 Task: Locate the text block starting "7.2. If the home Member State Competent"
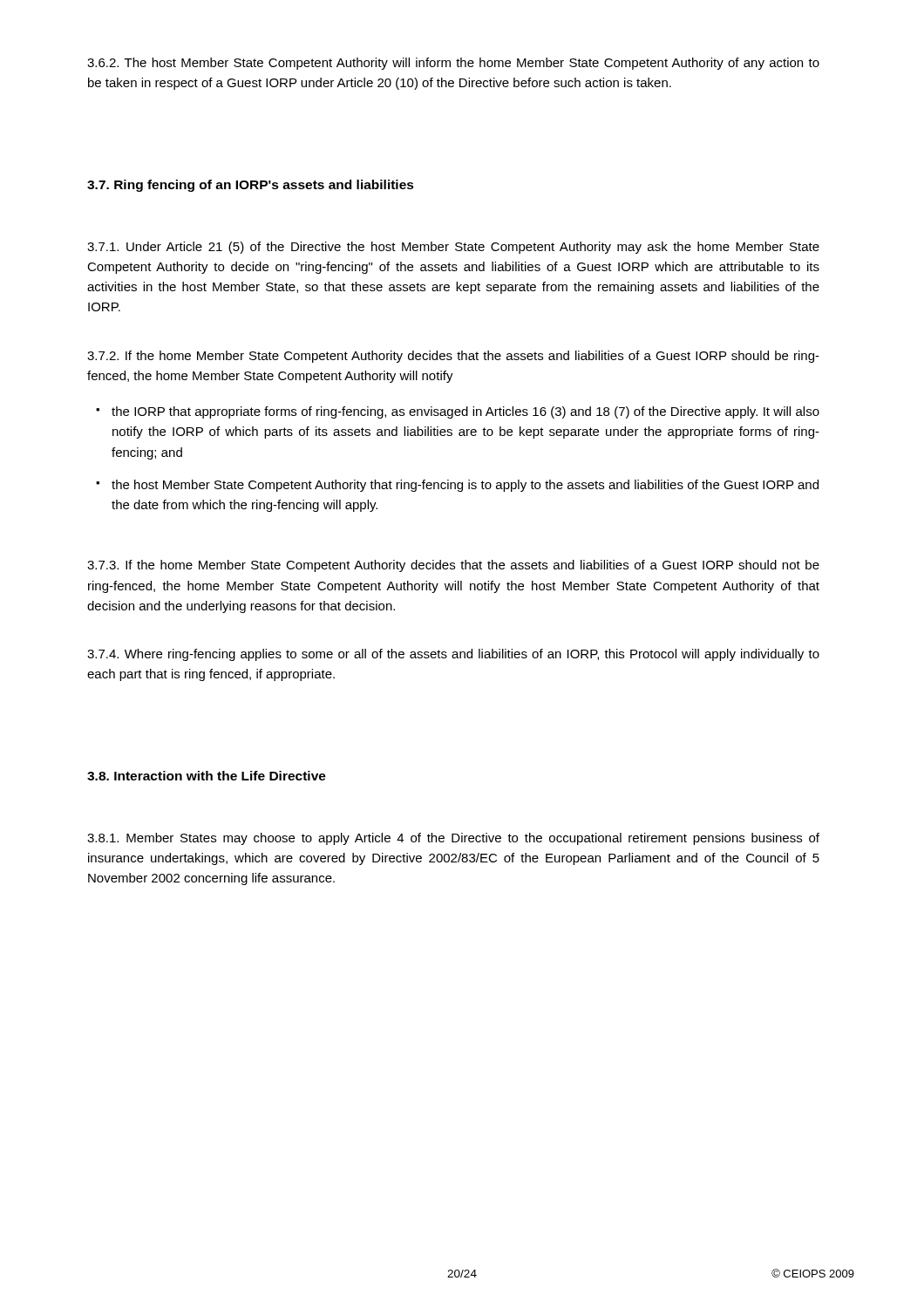pyautogui.click(x=453, y=365)
